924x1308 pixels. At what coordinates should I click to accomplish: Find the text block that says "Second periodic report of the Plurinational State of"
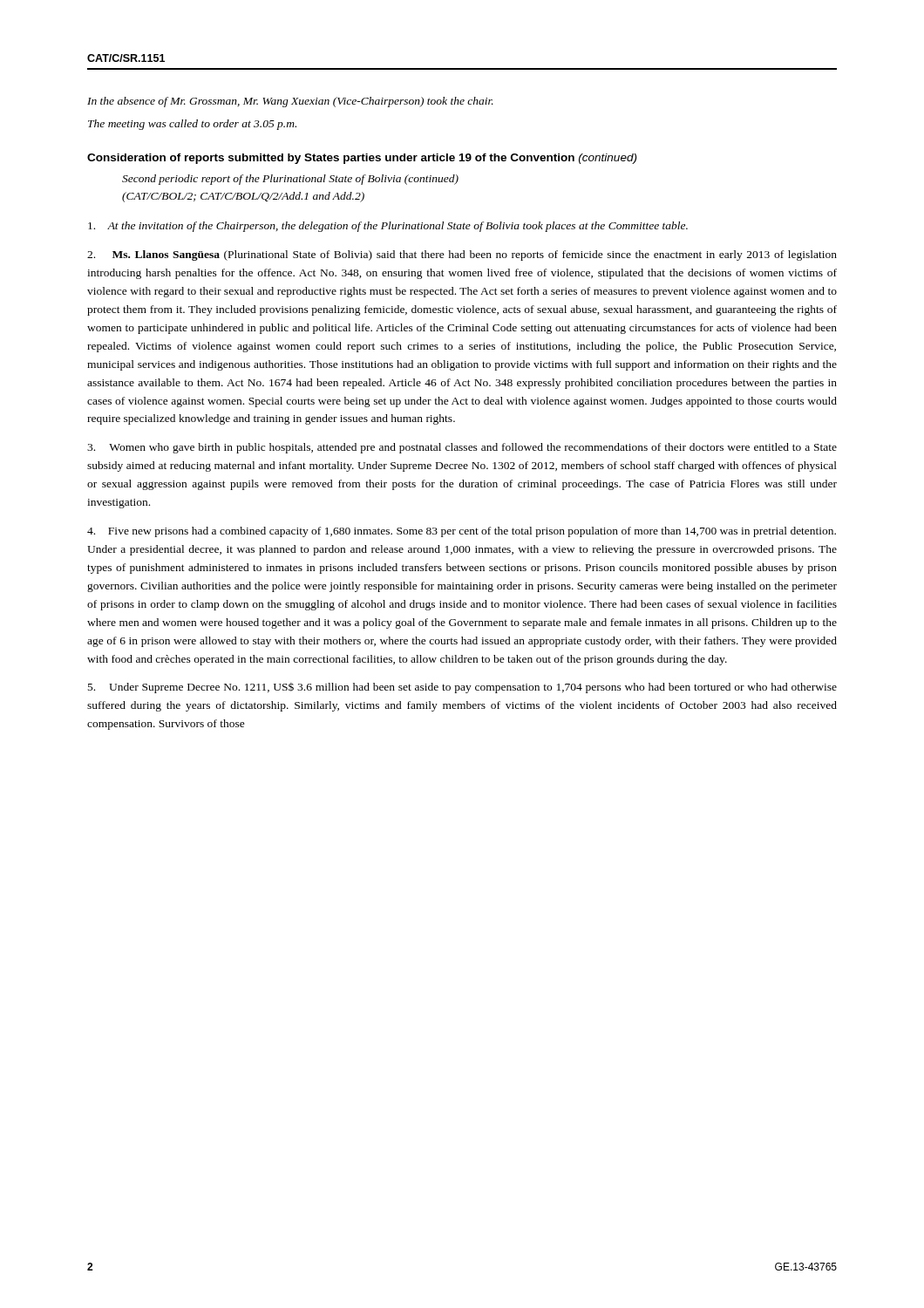point(290,187)
